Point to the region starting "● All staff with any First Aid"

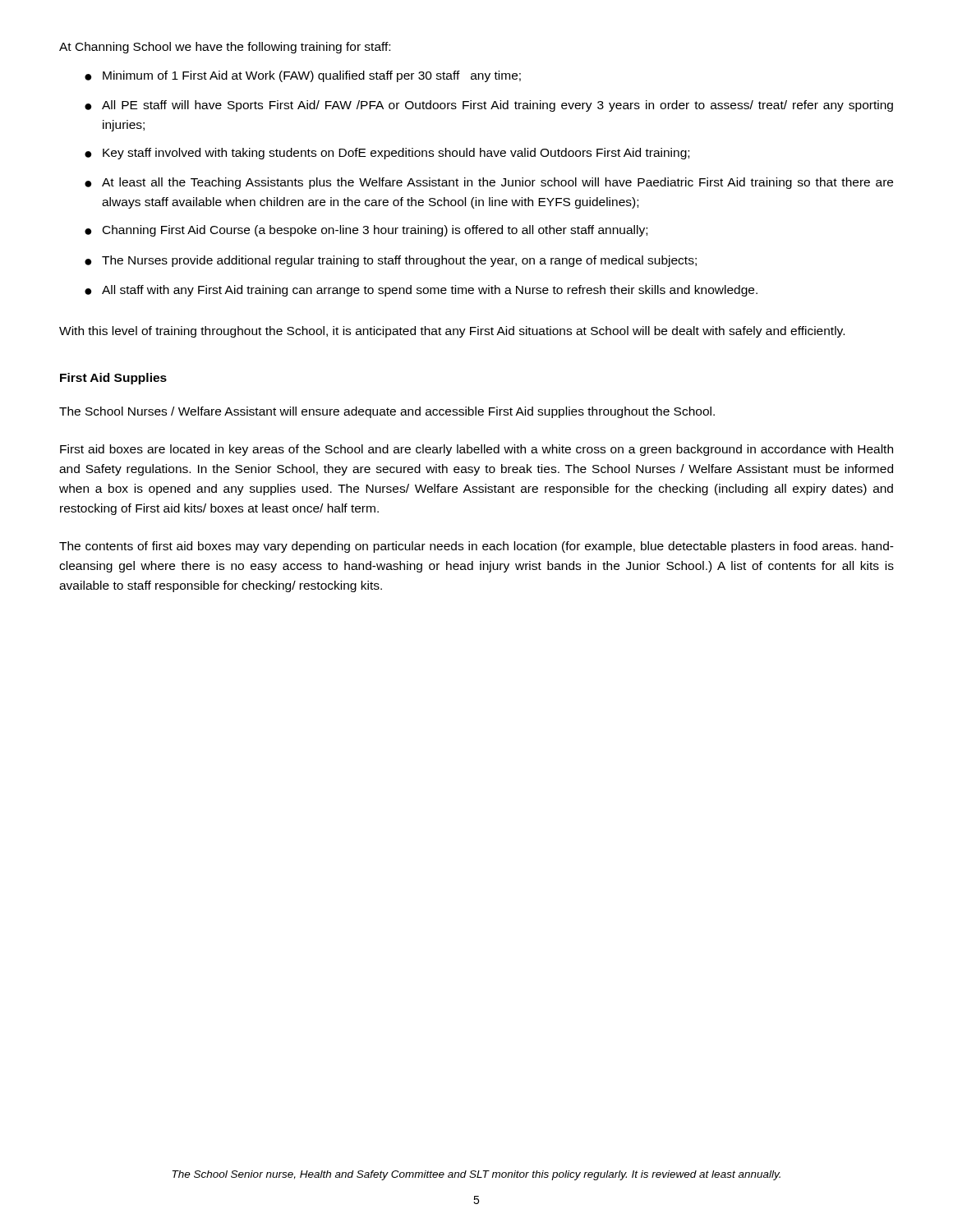pyautogui.click(x=489, y=291)
